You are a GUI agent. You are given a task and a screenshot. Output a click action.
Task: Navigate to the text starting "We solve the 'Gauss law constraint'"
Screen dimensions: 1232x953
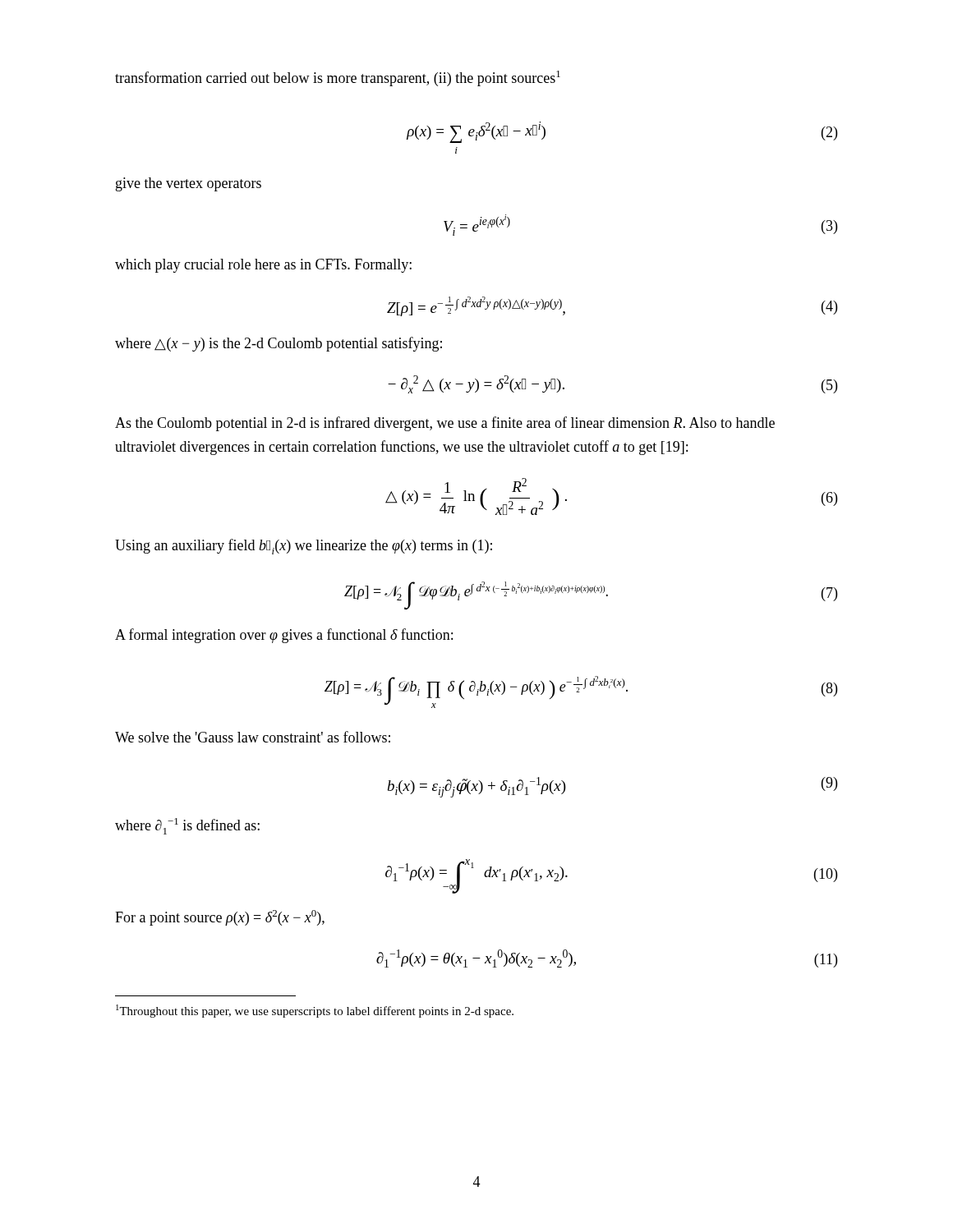coord(253,738)
